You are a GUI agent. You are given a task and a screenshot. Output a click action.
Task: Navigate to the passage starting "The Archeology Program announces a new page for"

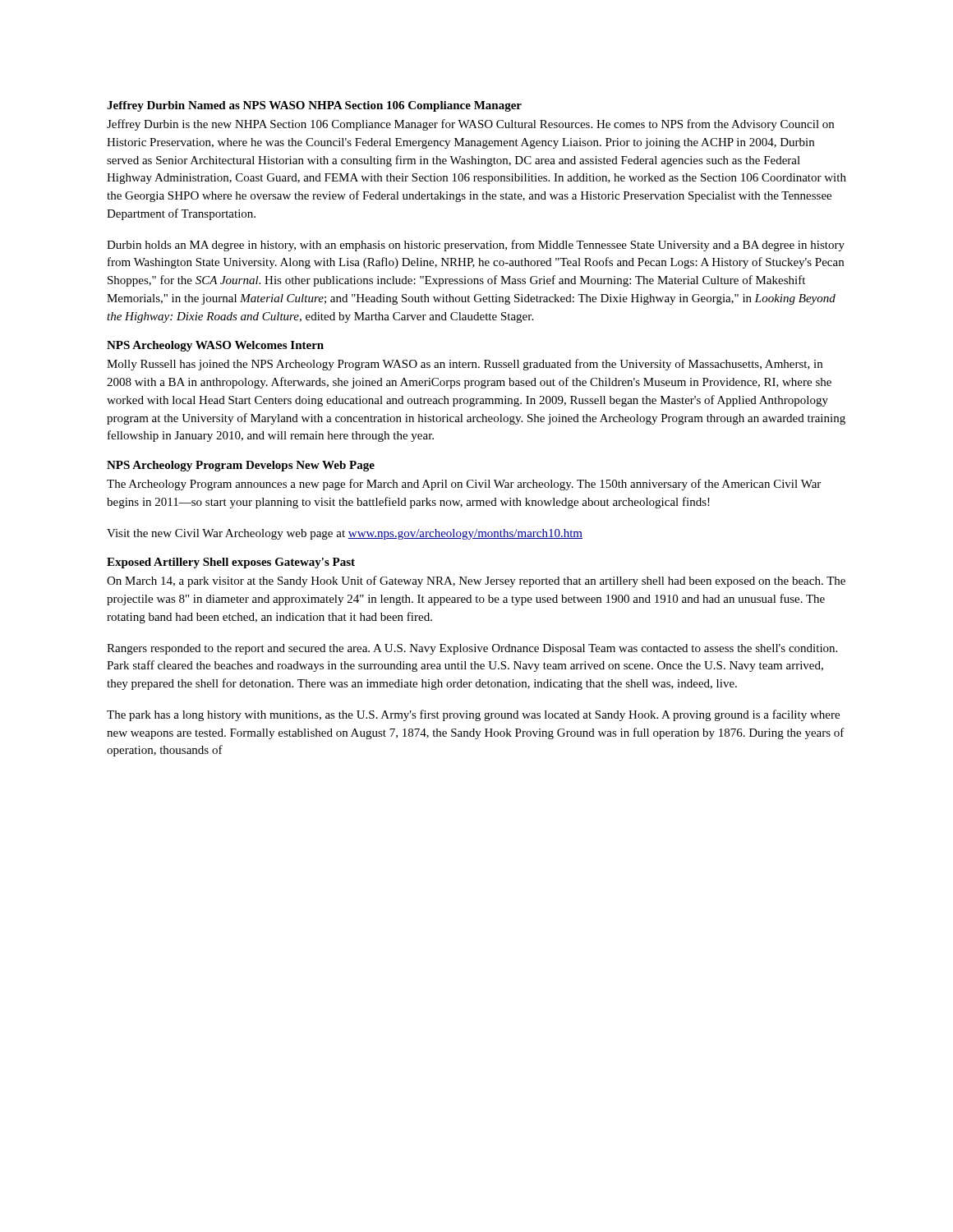pos(464,493)
